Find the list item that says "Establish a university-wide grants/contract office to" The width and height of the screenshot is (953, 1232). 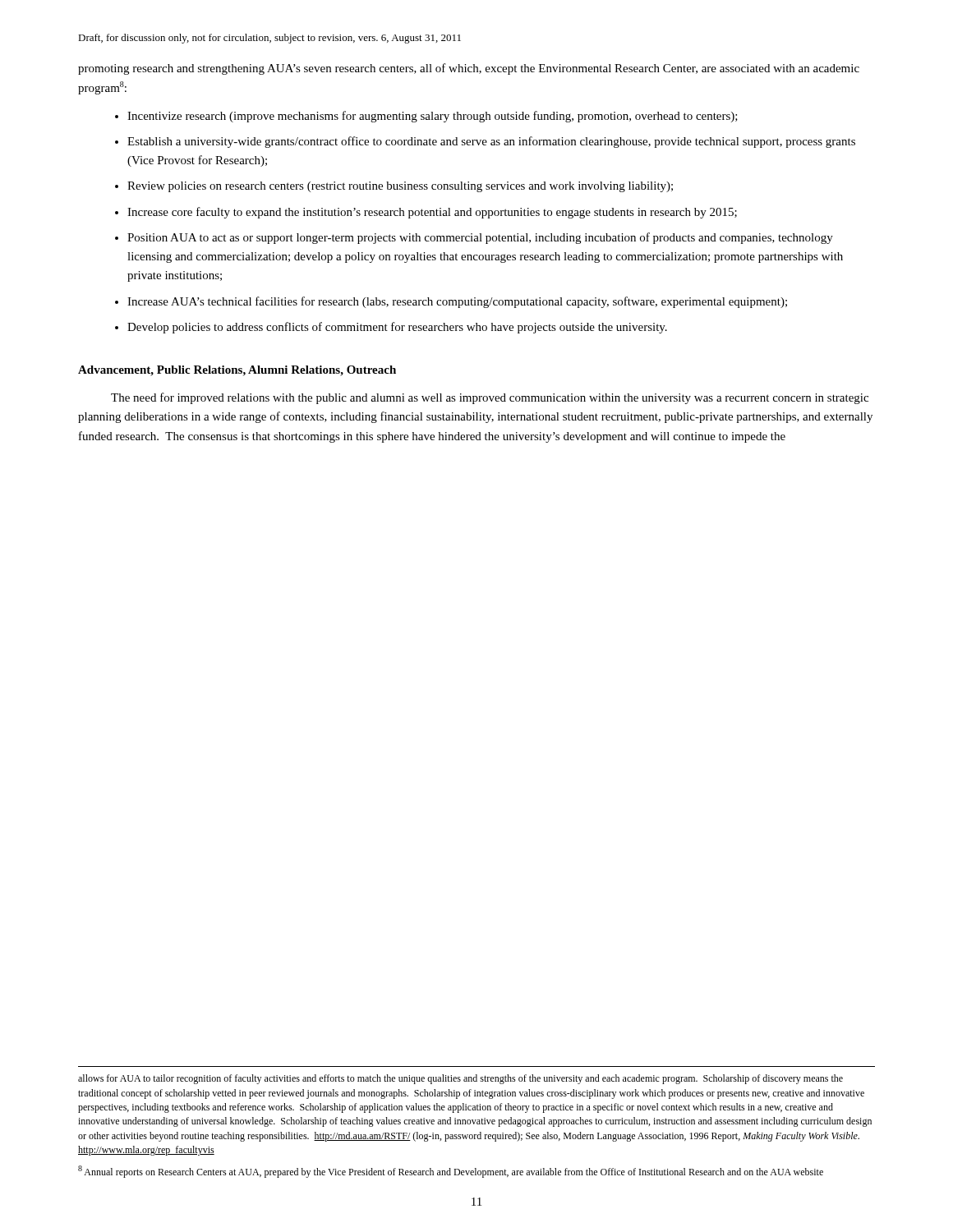pos(492,151)
